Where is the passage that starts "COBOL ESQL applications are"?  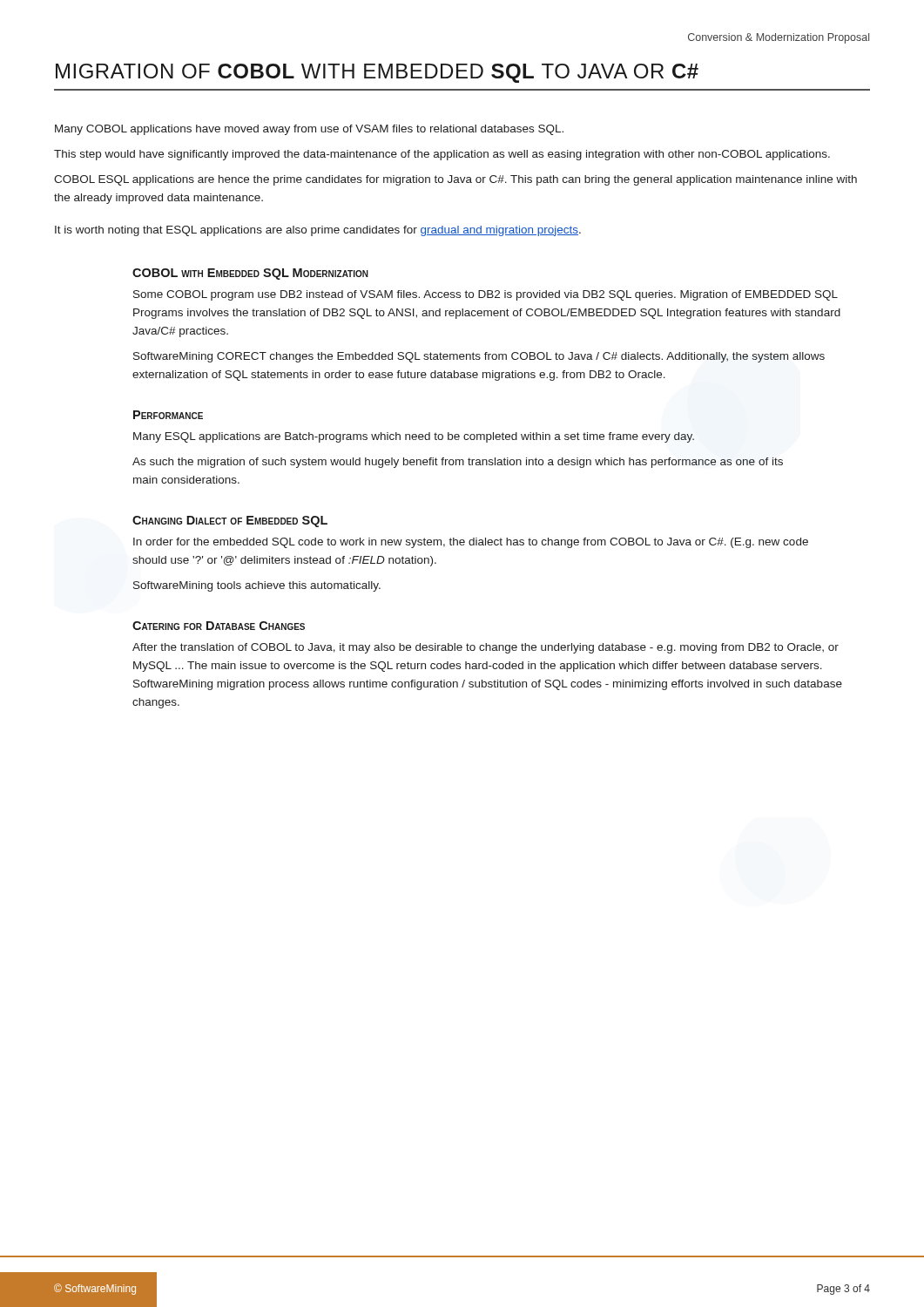tap(456, 188)
